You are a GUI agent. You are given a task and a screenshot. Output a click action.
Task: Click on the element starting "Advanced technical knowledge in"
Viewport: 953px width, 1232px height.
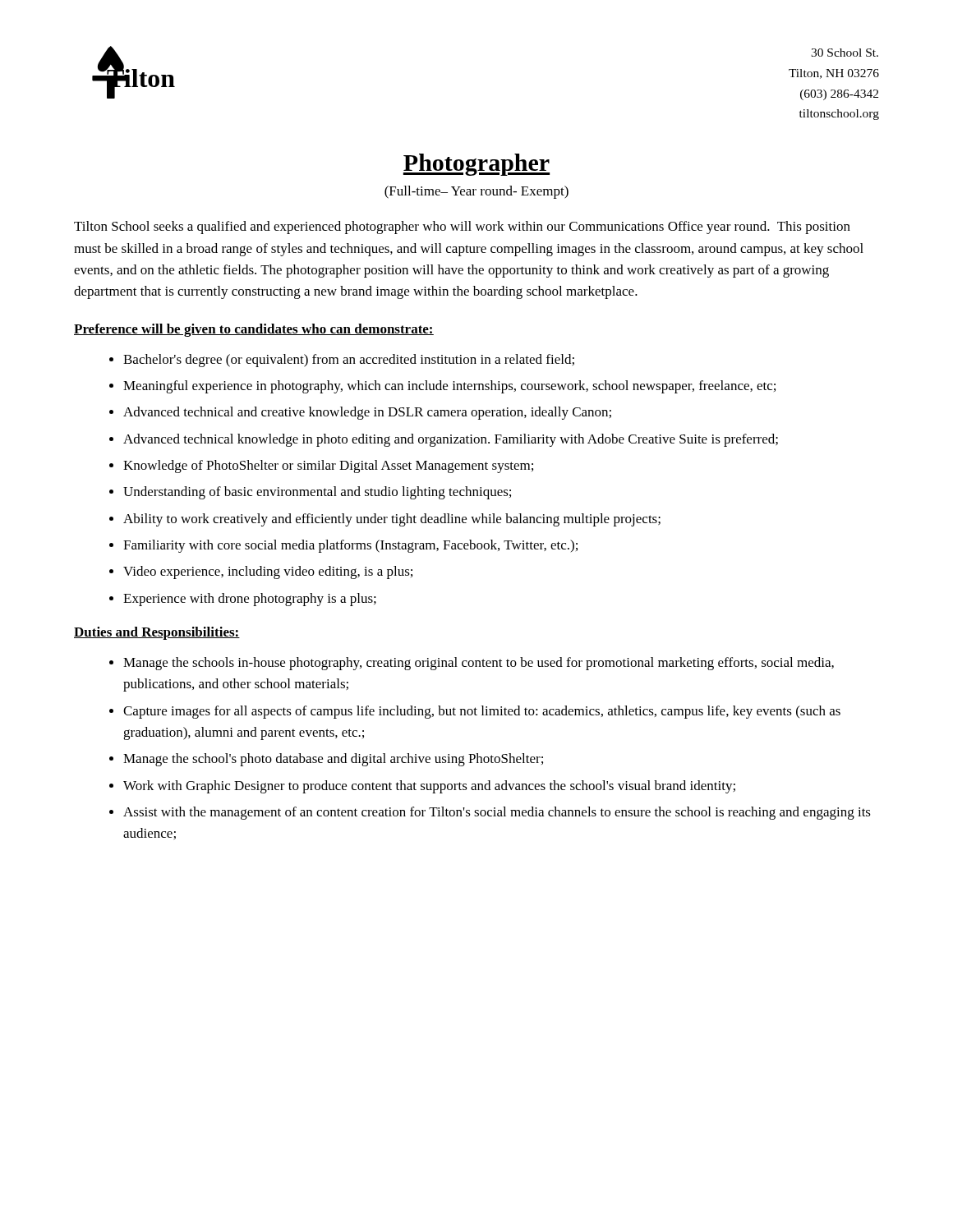point(451,439)
